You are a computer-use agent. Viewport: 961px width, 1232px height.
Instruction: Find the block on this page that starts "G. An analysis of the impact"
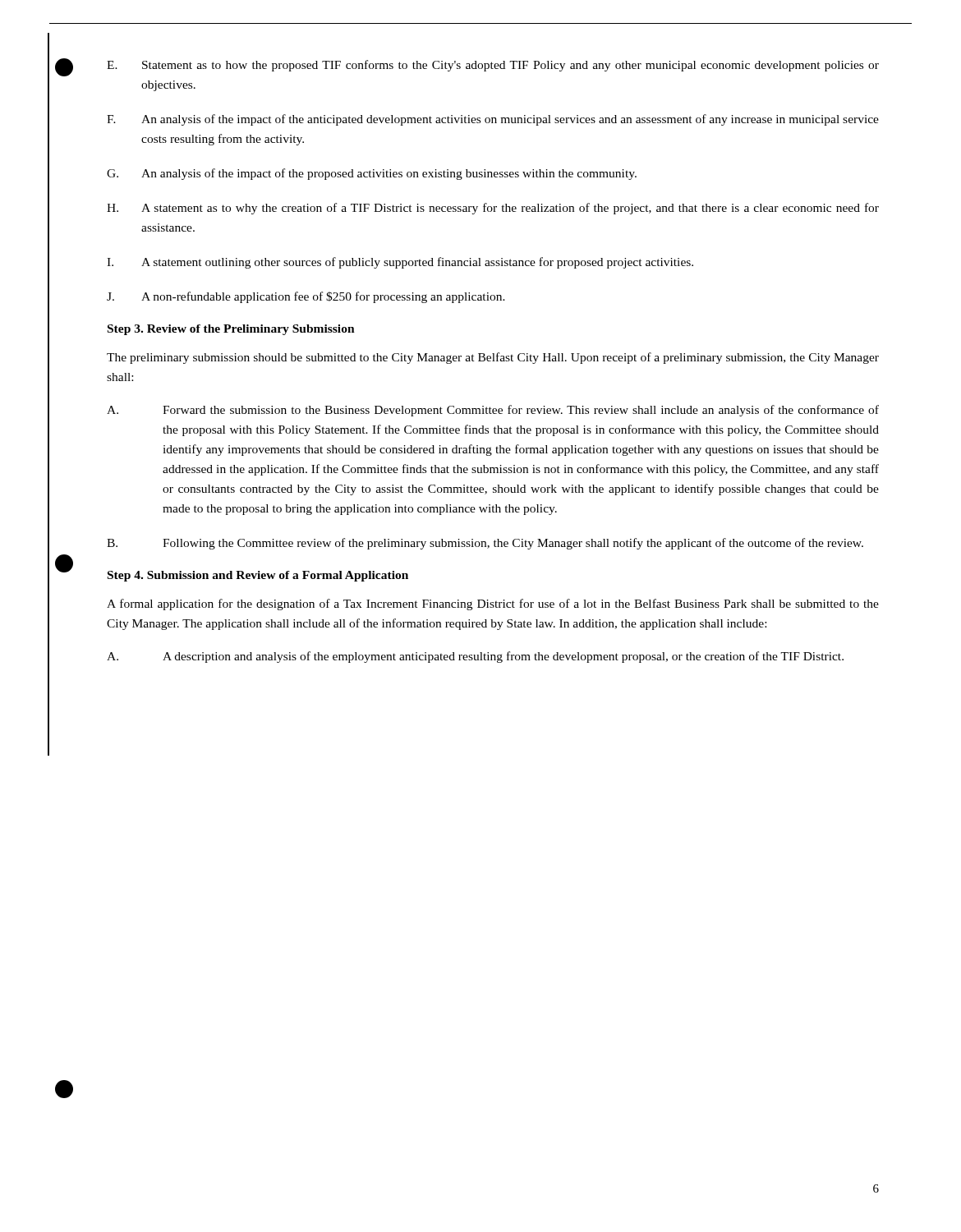coord(493,173)
